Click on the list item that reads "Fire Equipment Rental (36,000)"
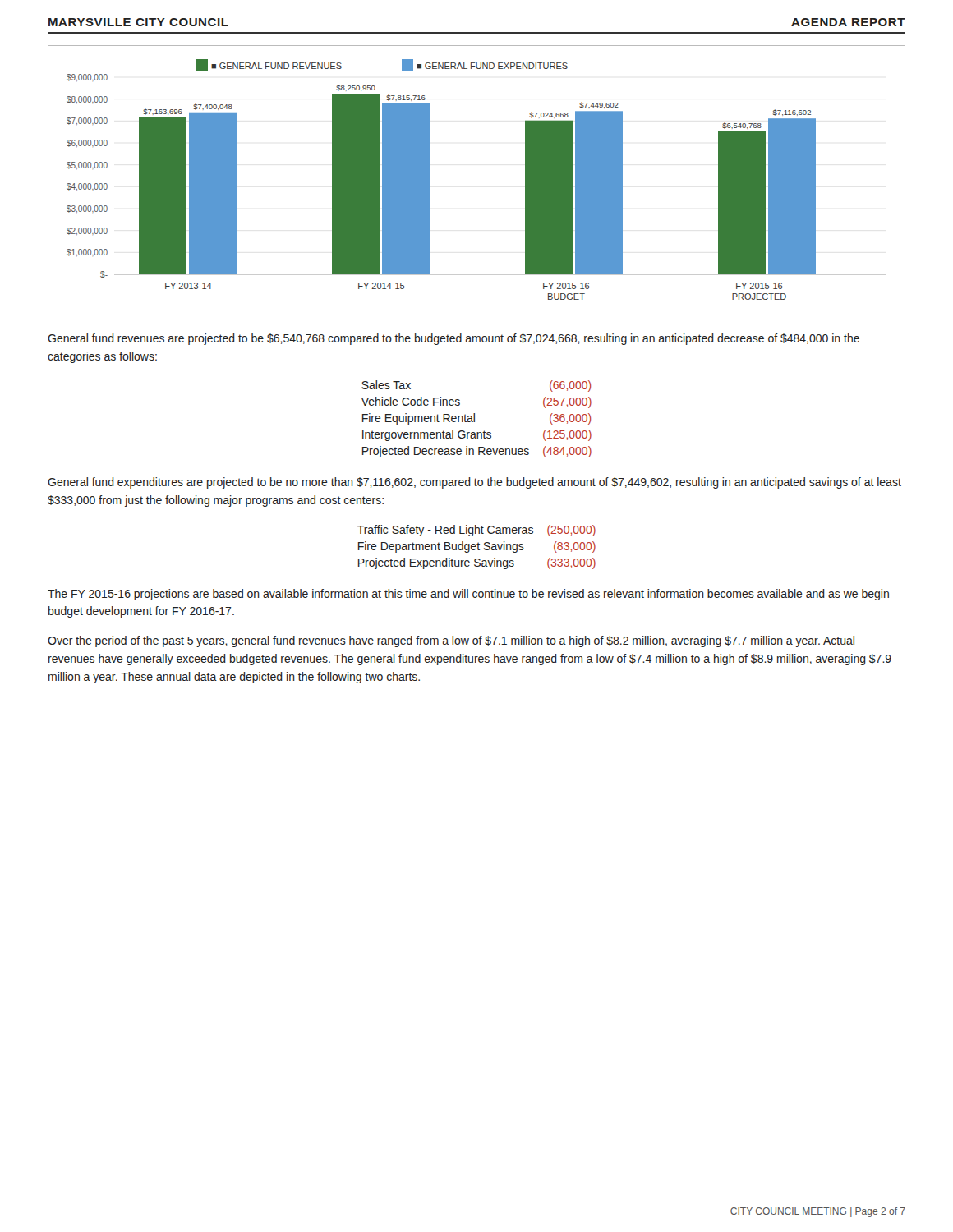This screenshot has width=953, height=1232. pyautogui.click(x=476, y=418)
